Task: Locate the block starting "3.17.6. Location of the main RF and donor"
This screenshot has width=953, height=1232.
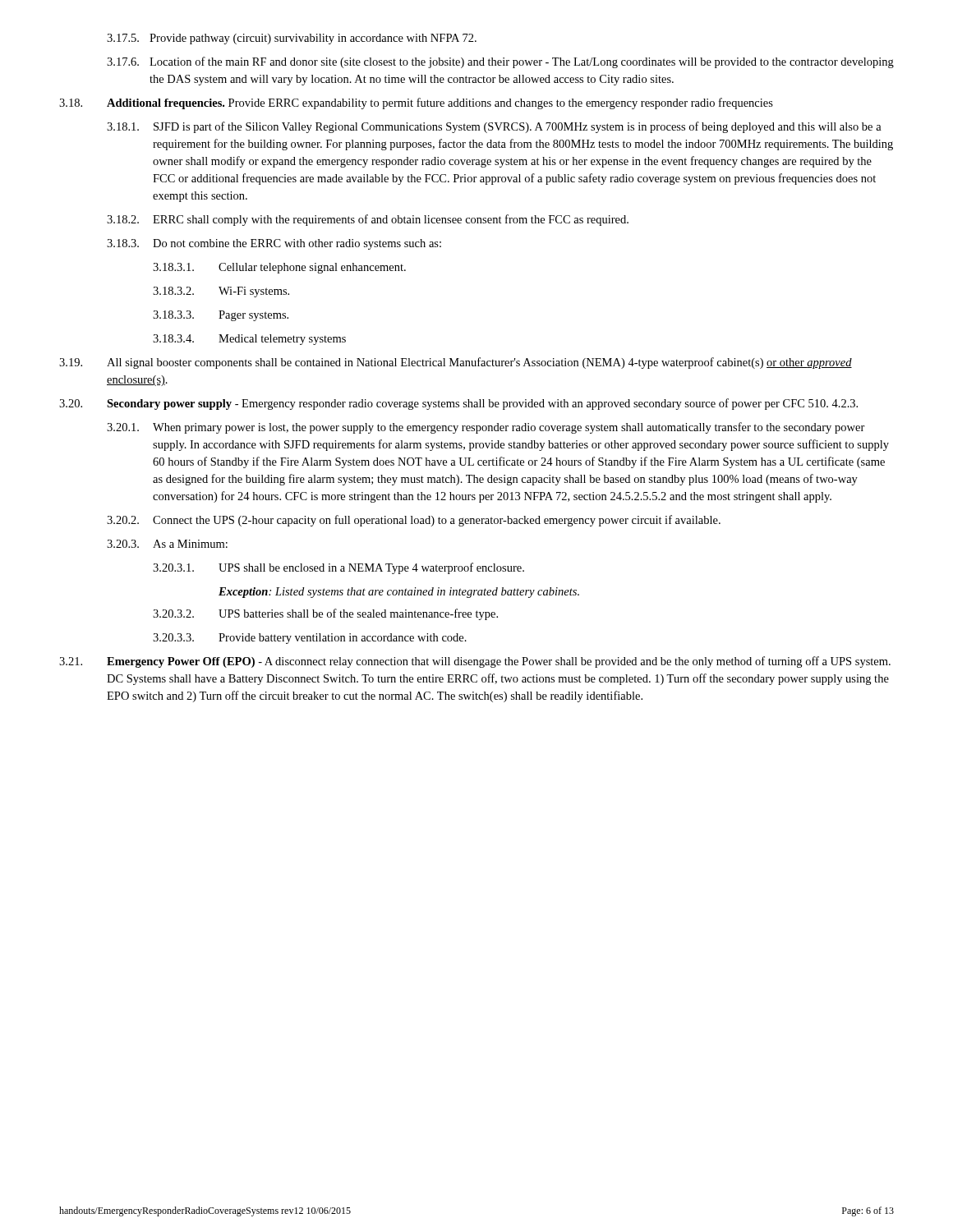Action: (x=500, y=71)
